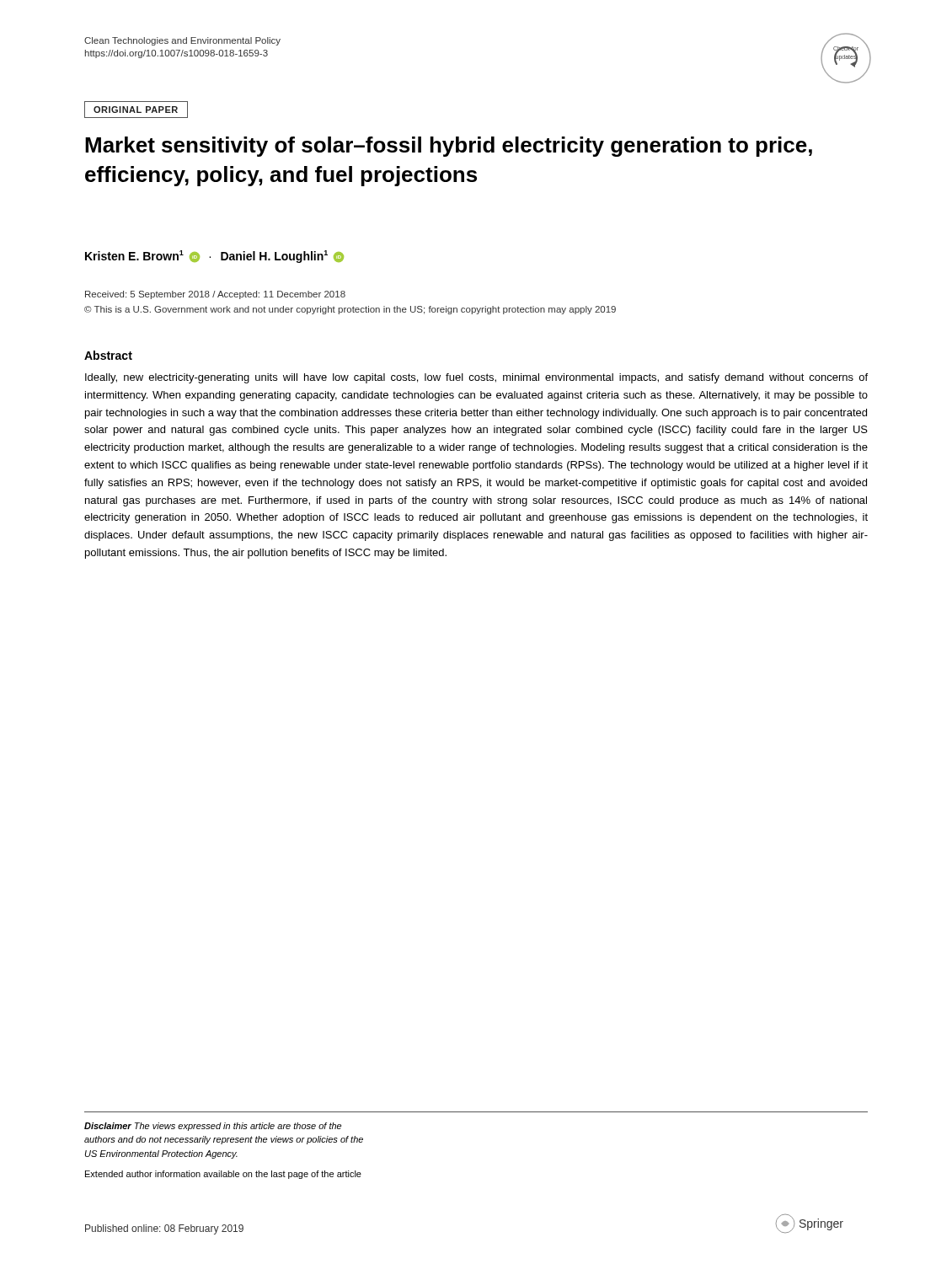
Task: Point to the title beginning "Market sensitivity of solar–fossil hybrid"
Action: coord(476,160)
